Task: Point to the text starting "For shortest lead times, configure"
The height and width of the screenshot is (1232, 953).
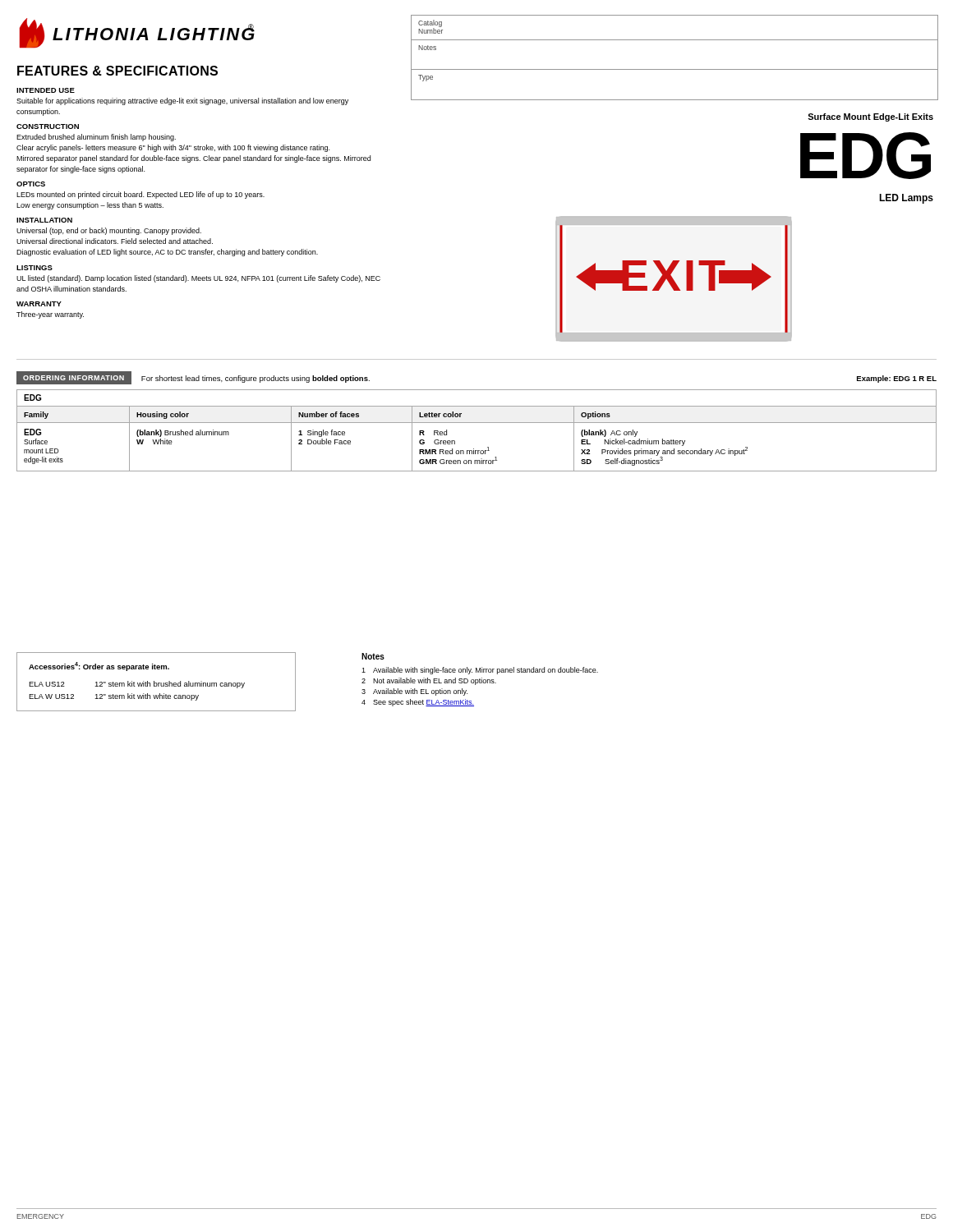Action: pos(256,378)
